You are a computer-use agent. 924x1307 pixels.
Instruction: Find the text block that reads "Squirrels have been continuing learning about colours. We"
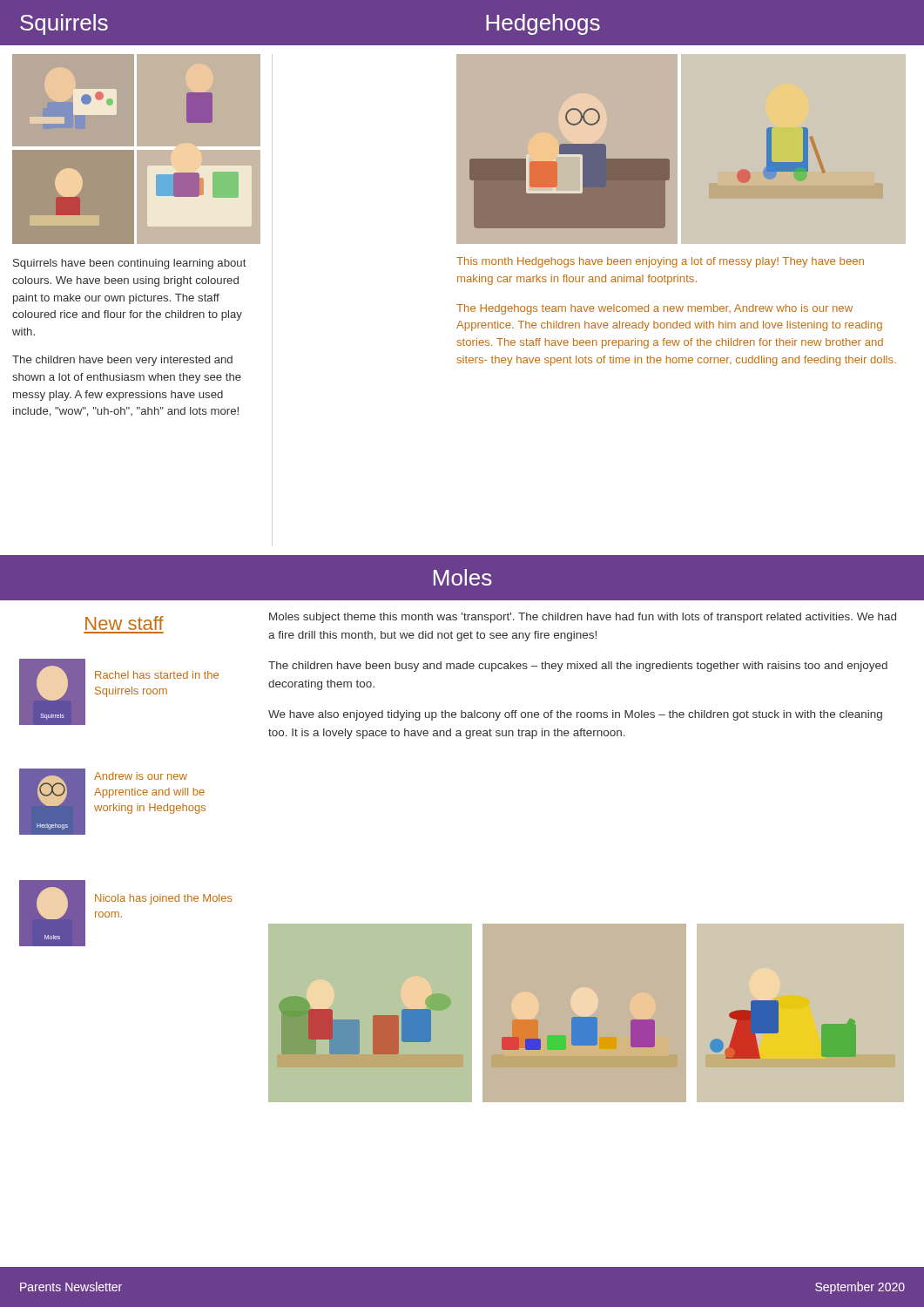click(130, 264)
